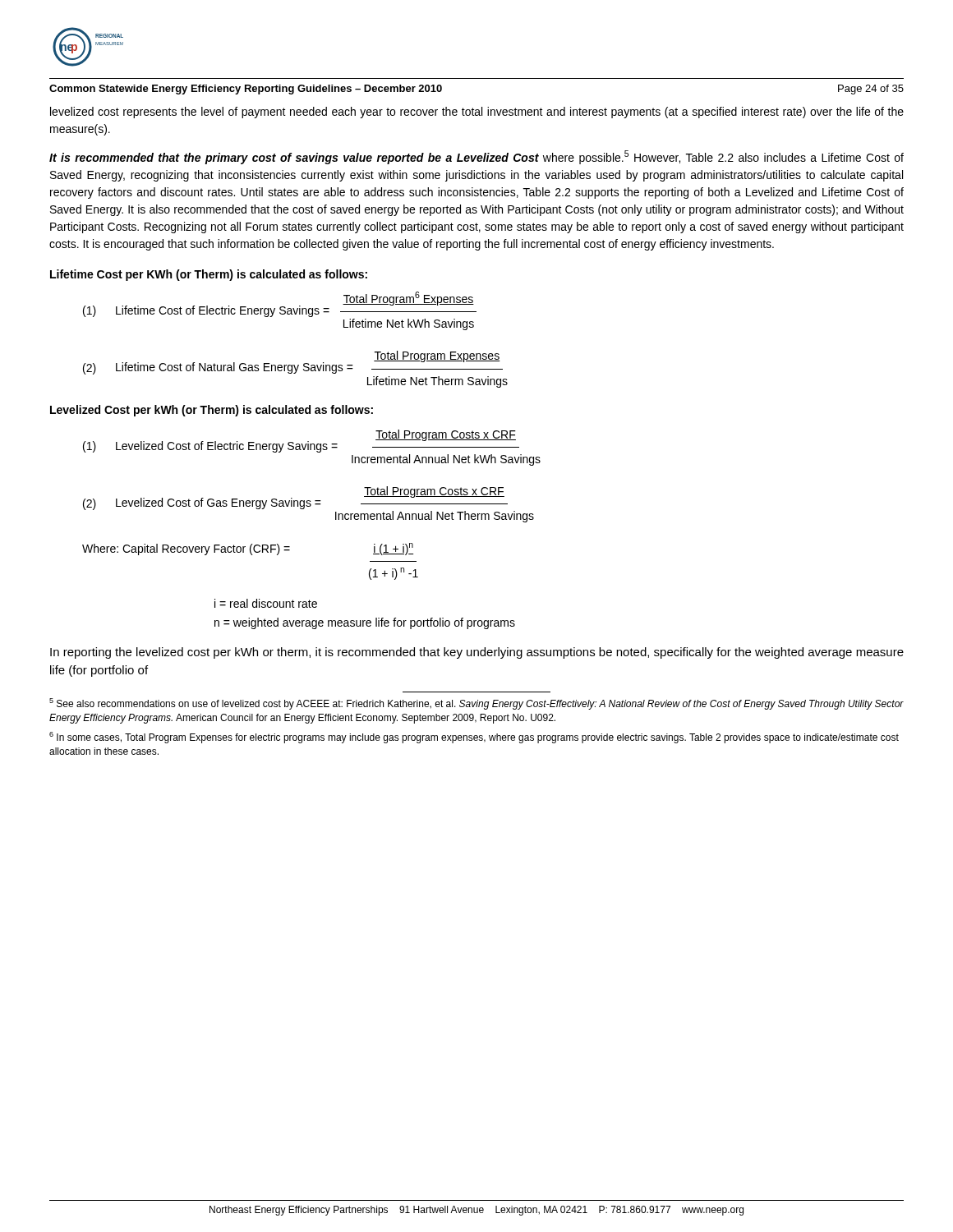Screen dimensions: 1232x953
Task: Select the block starting "5 See also"
Action: (x=476, y=710)
